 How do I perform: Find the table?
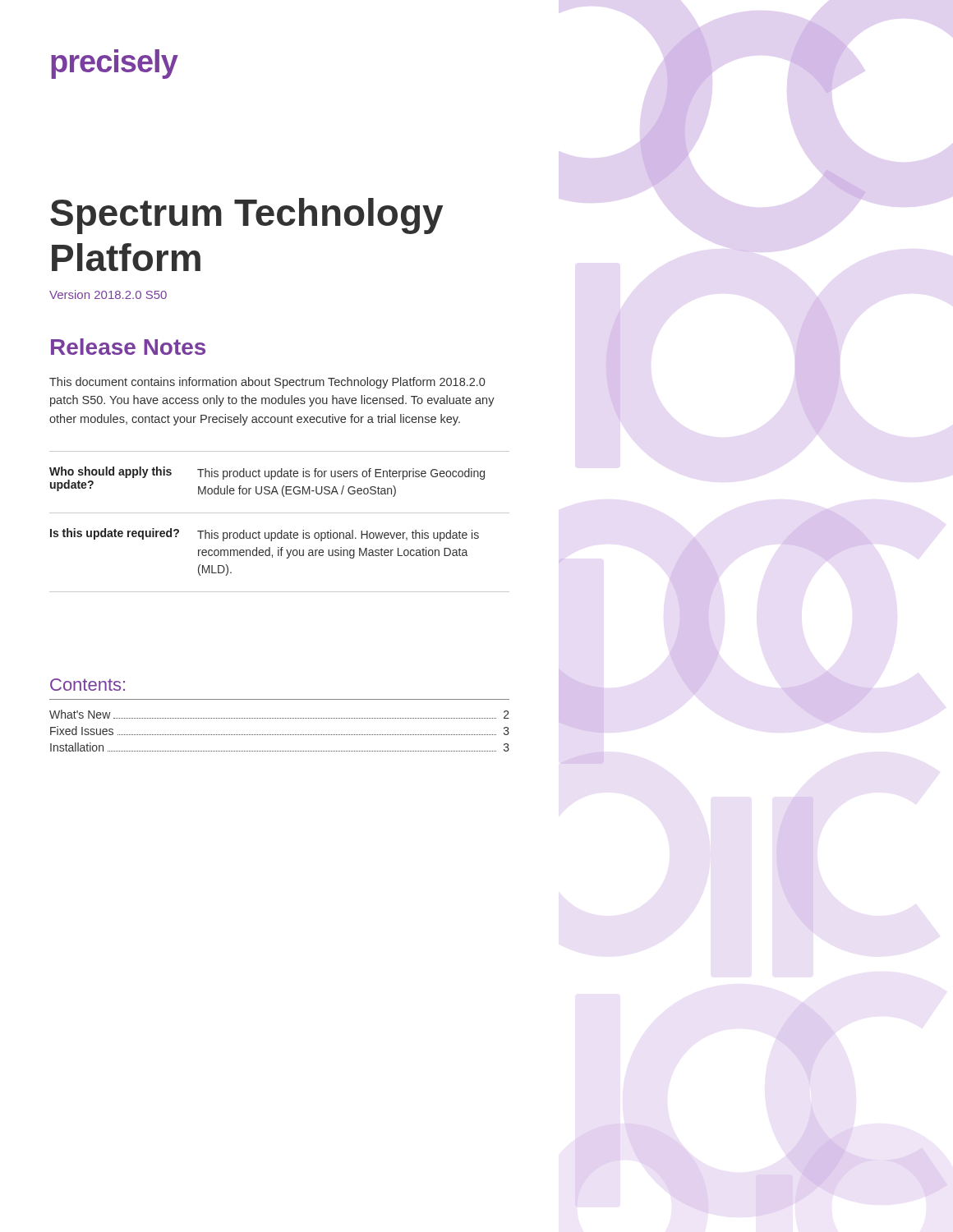pyautogui.click(x=279, y=522)
